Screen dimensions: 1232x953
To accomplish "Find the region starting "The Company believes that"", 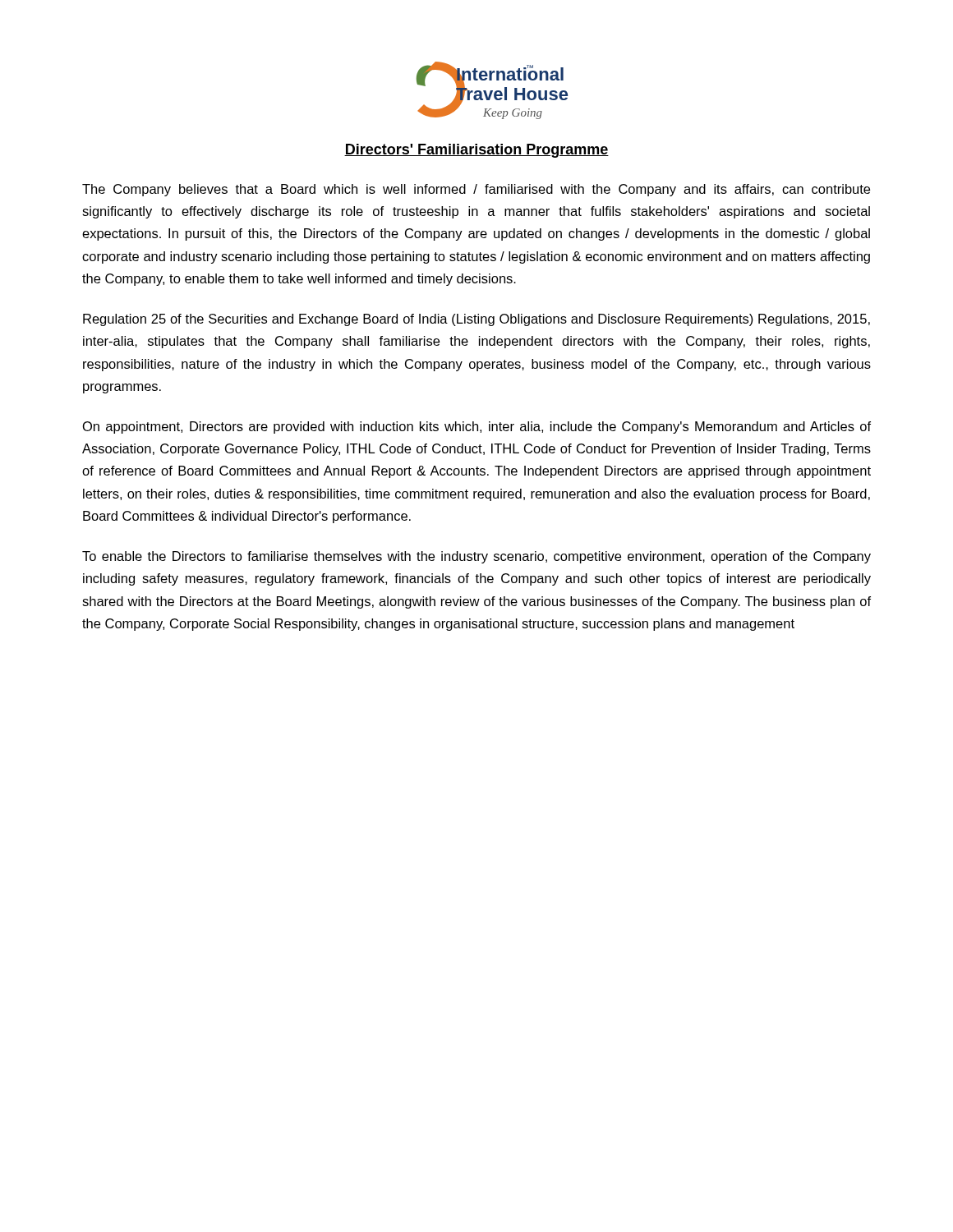I will pyautogui.click(x=476, y=234).
